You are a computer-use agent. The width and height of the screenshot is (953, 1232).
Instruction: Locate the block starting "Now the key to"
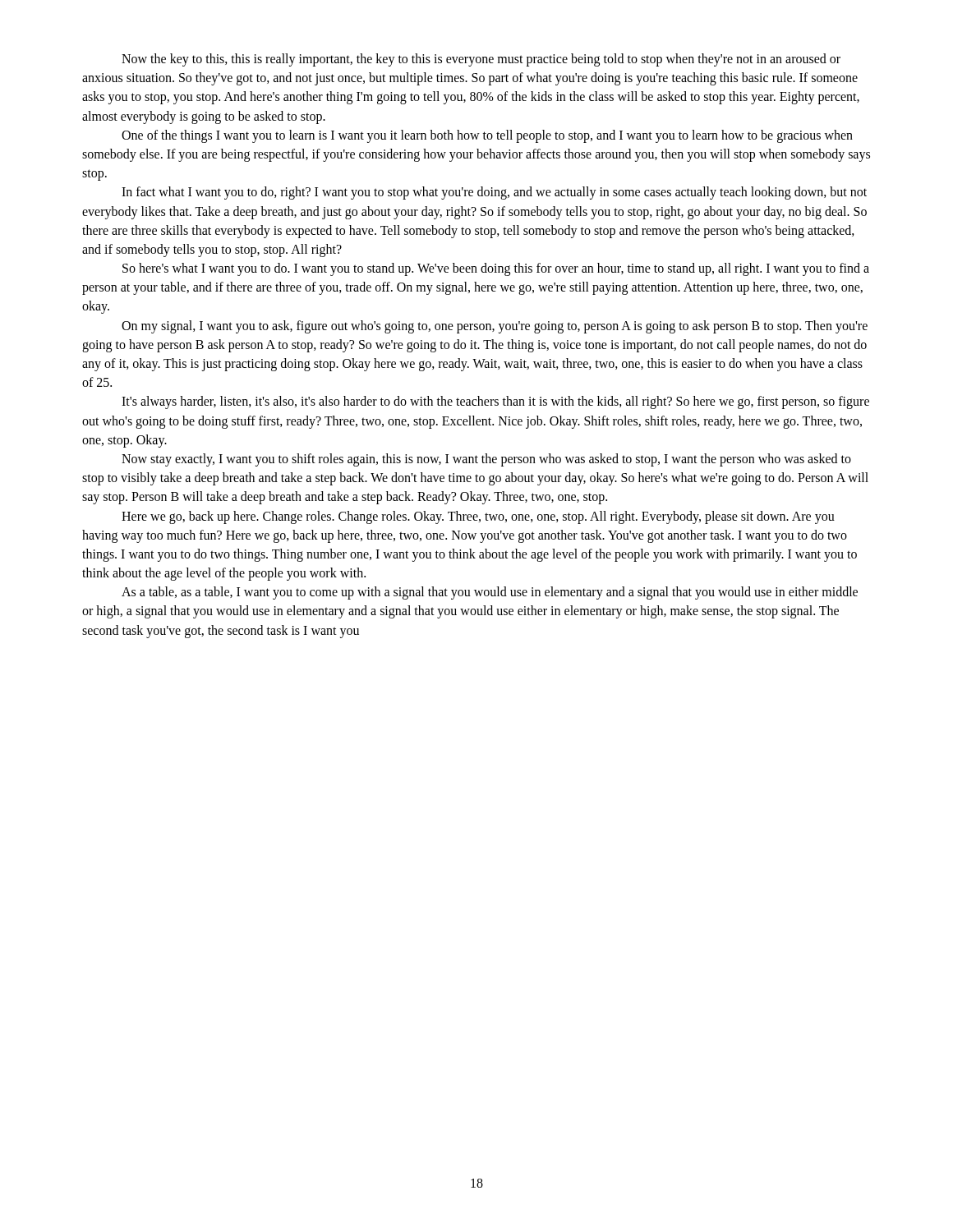[x=476, y=87]
